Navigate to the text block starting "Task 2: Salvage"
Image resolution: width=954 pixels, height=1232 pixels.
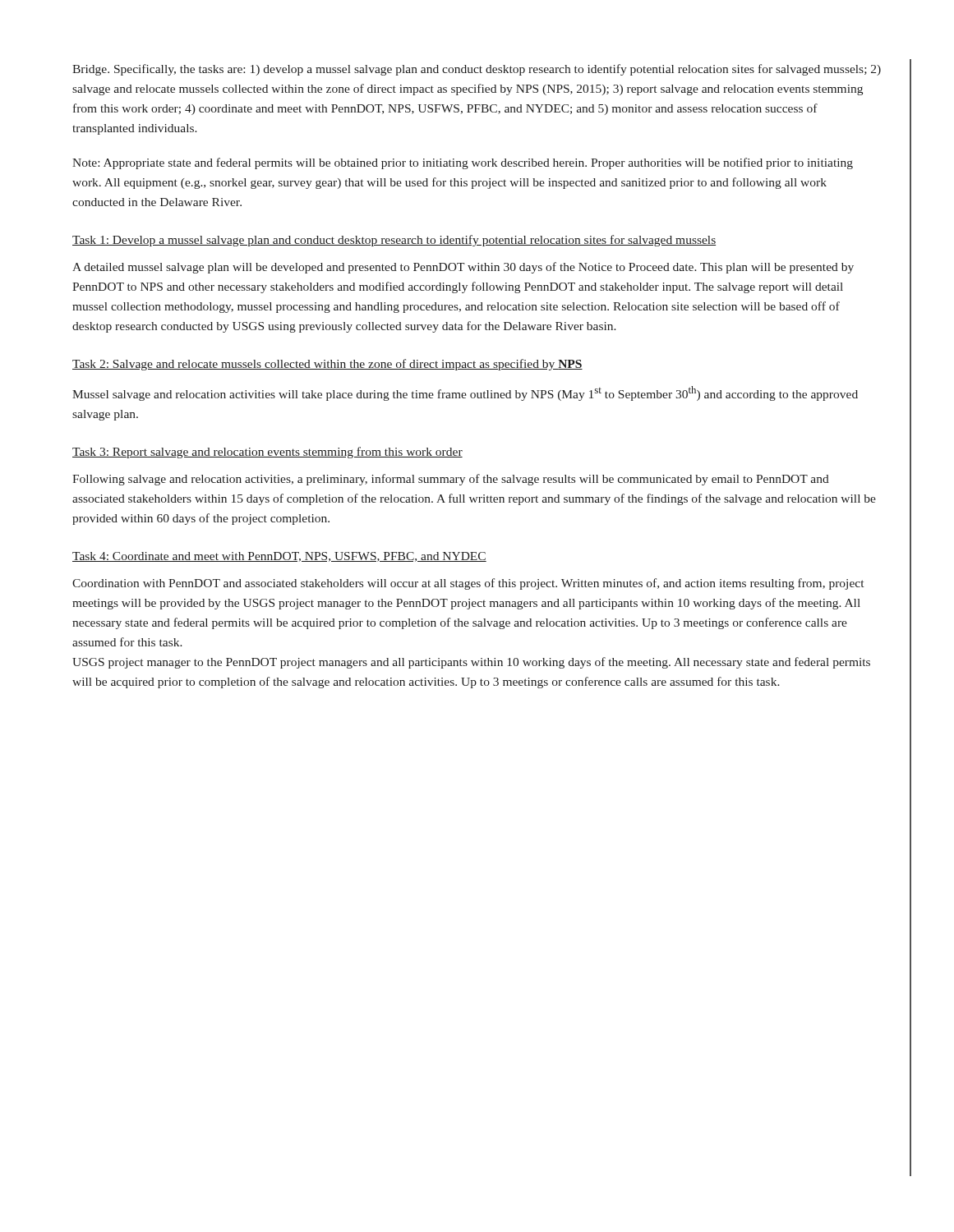[327, 364]
